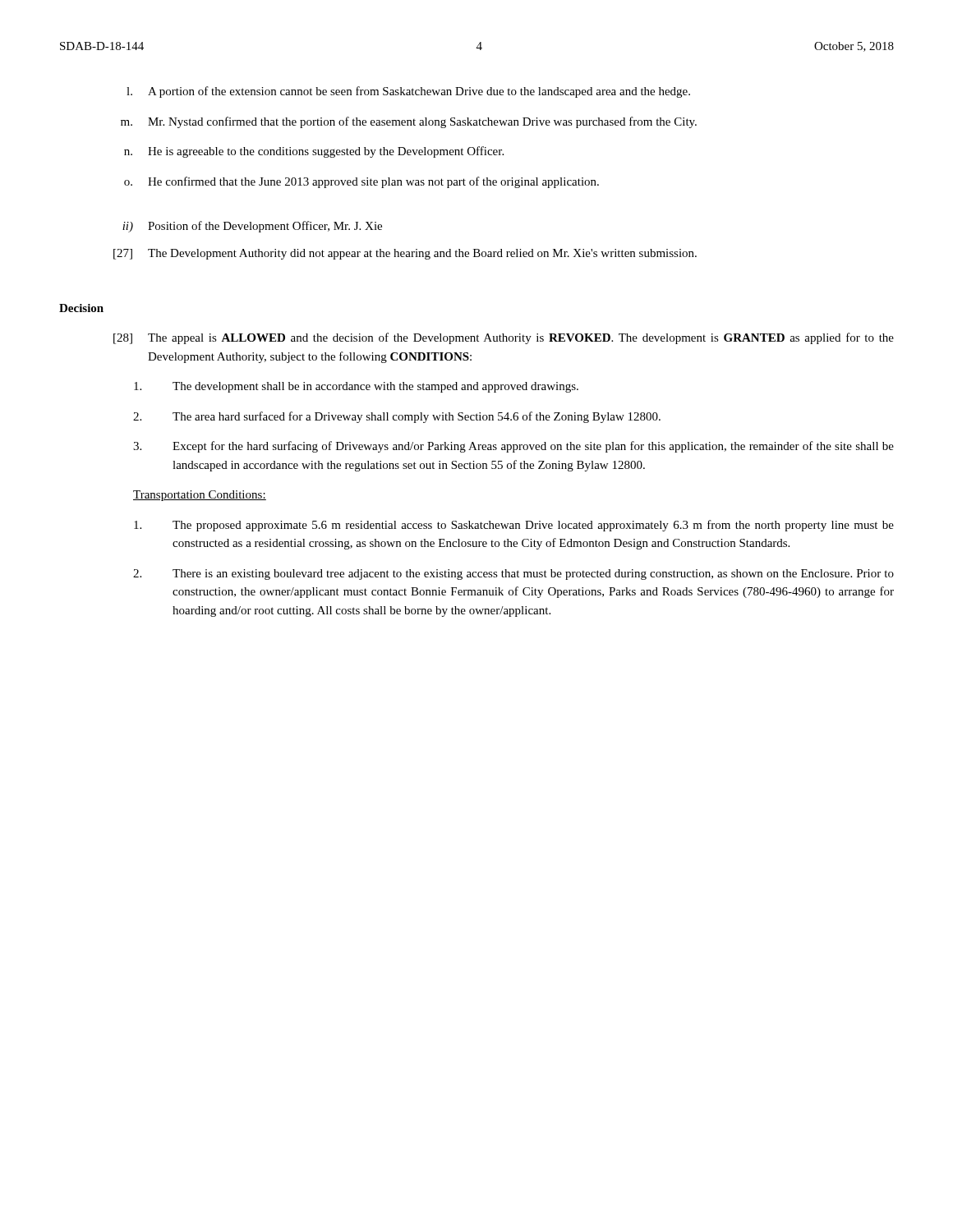Viewport: 953px width, 1232px height.
Task: Select the list item that says "o. He confirmed that the"
Action: pos(476,181)
